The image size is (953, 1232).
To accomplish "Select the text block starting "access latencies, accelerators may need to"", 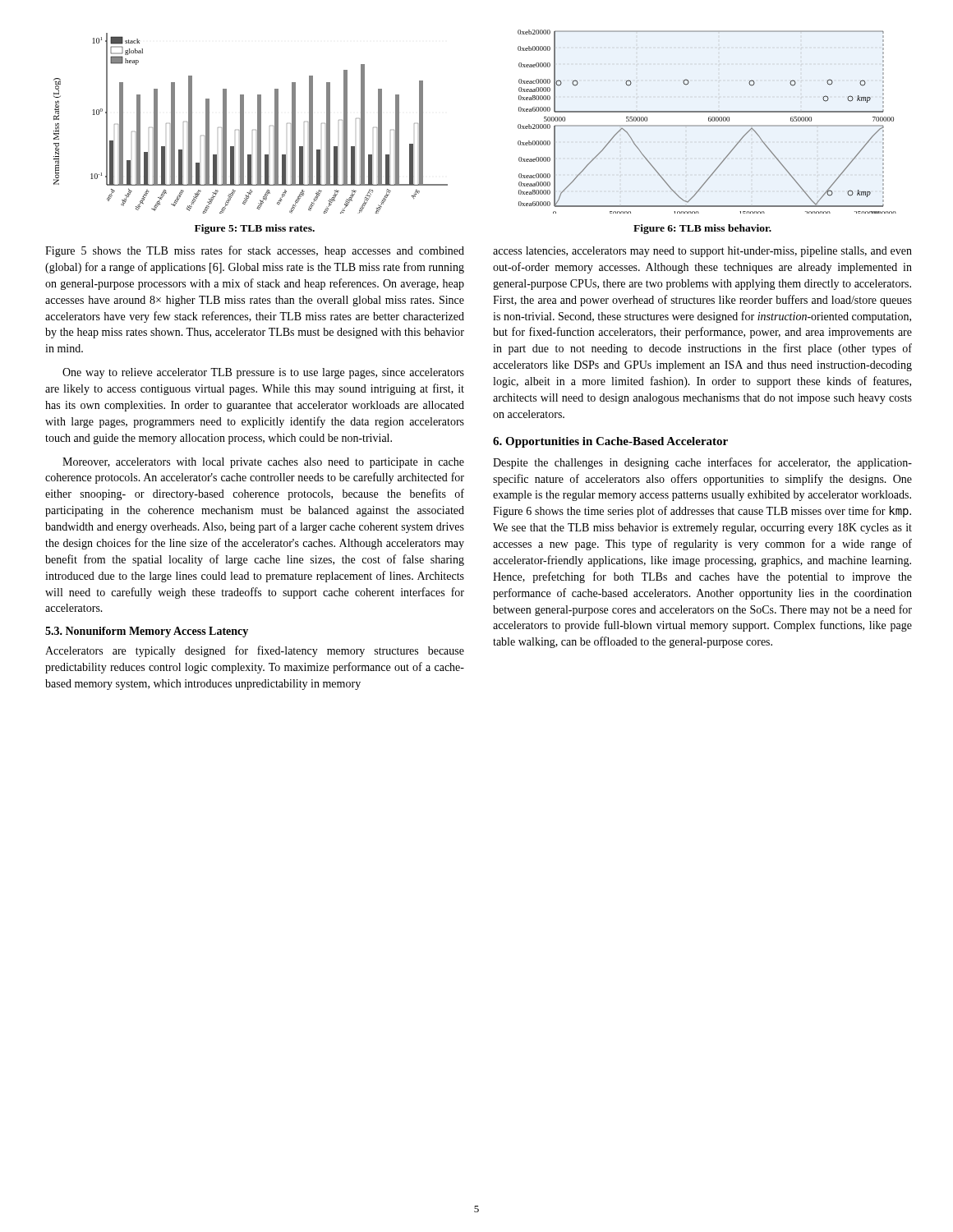I will point(702,333).
